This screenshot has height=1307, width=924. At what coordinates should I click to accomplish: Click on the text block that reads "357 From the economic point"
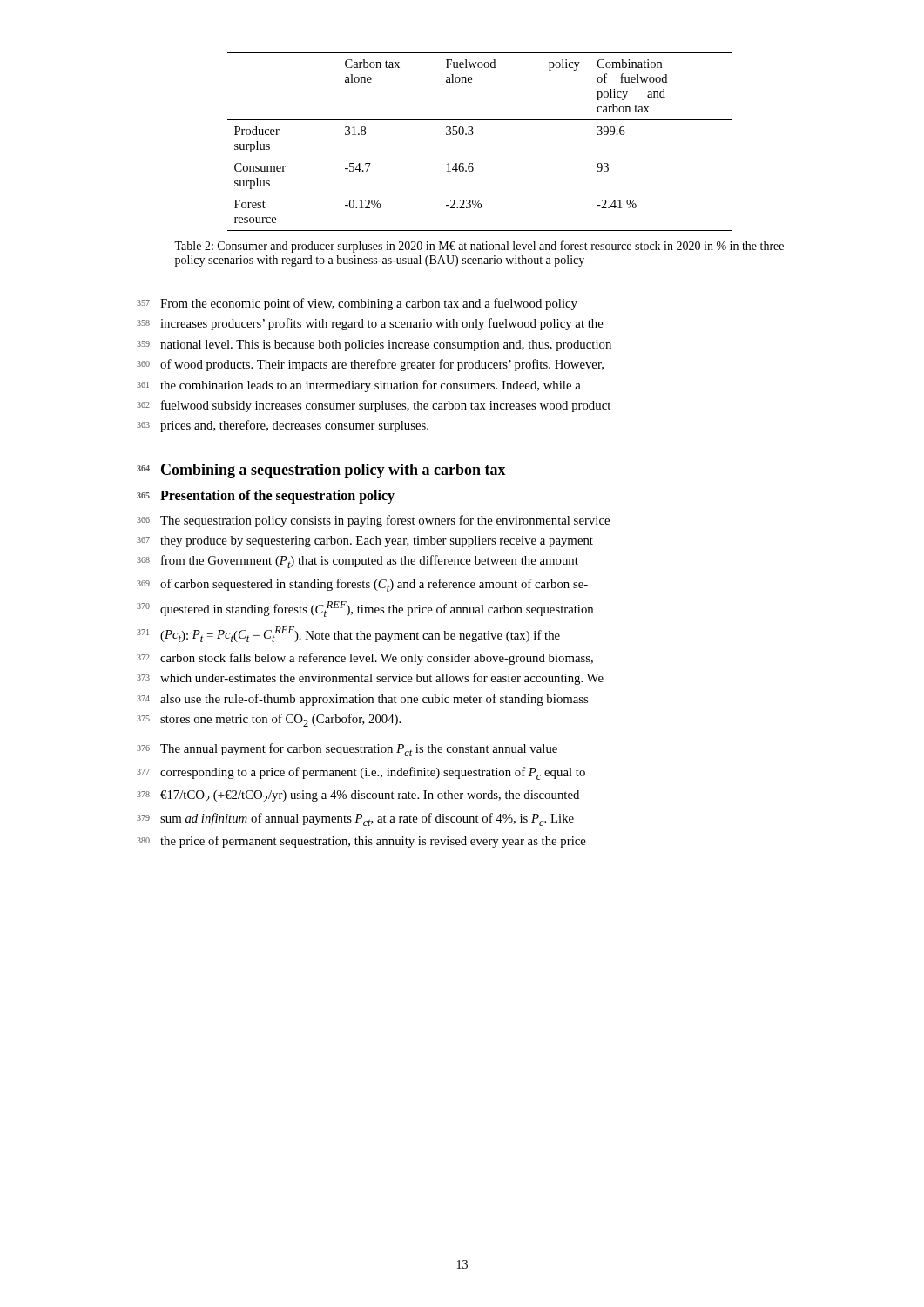tap(479, 365)
